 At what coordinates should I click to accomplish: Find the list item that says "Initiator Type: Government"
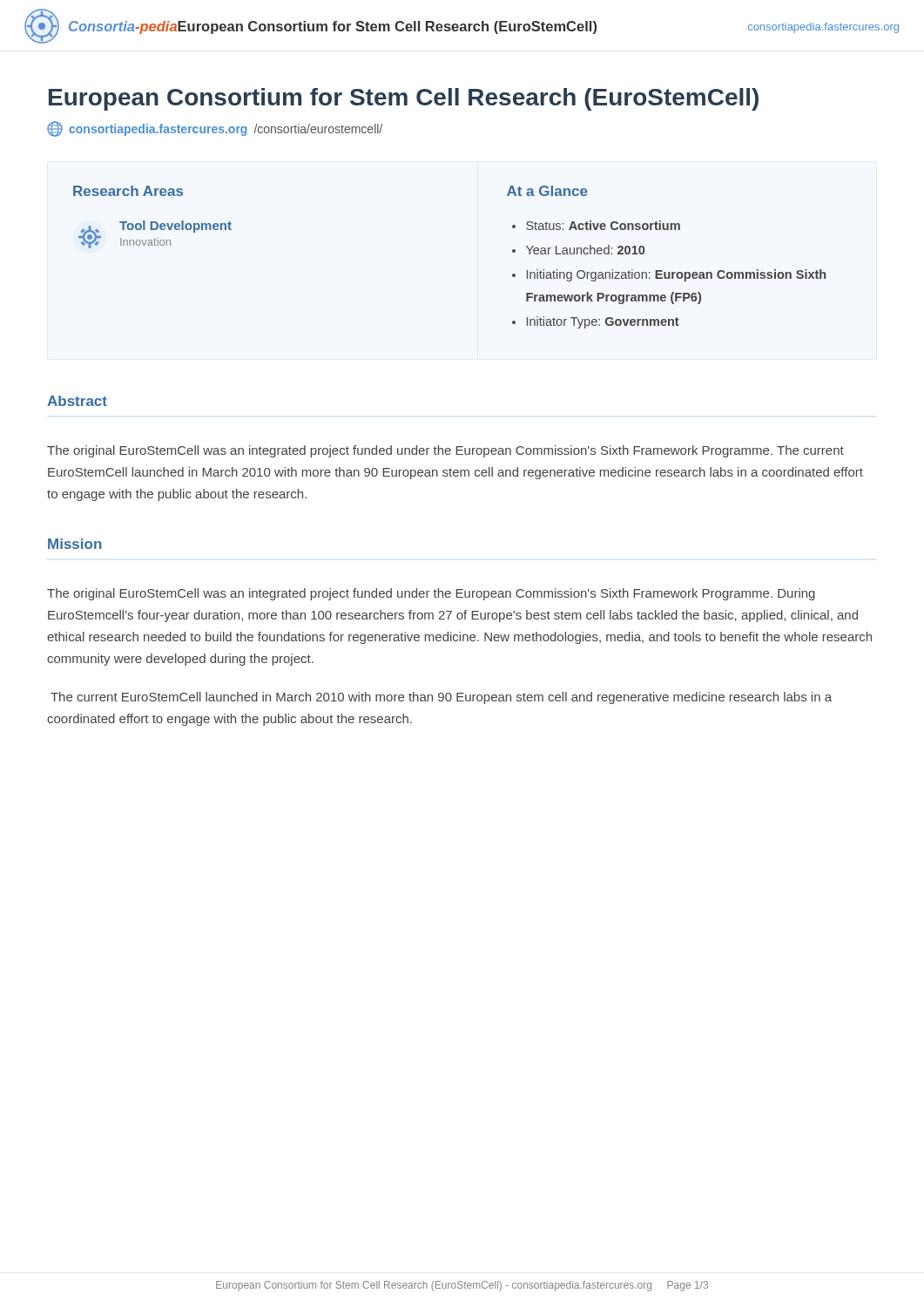pyautogui.click(x=602, y=321)
